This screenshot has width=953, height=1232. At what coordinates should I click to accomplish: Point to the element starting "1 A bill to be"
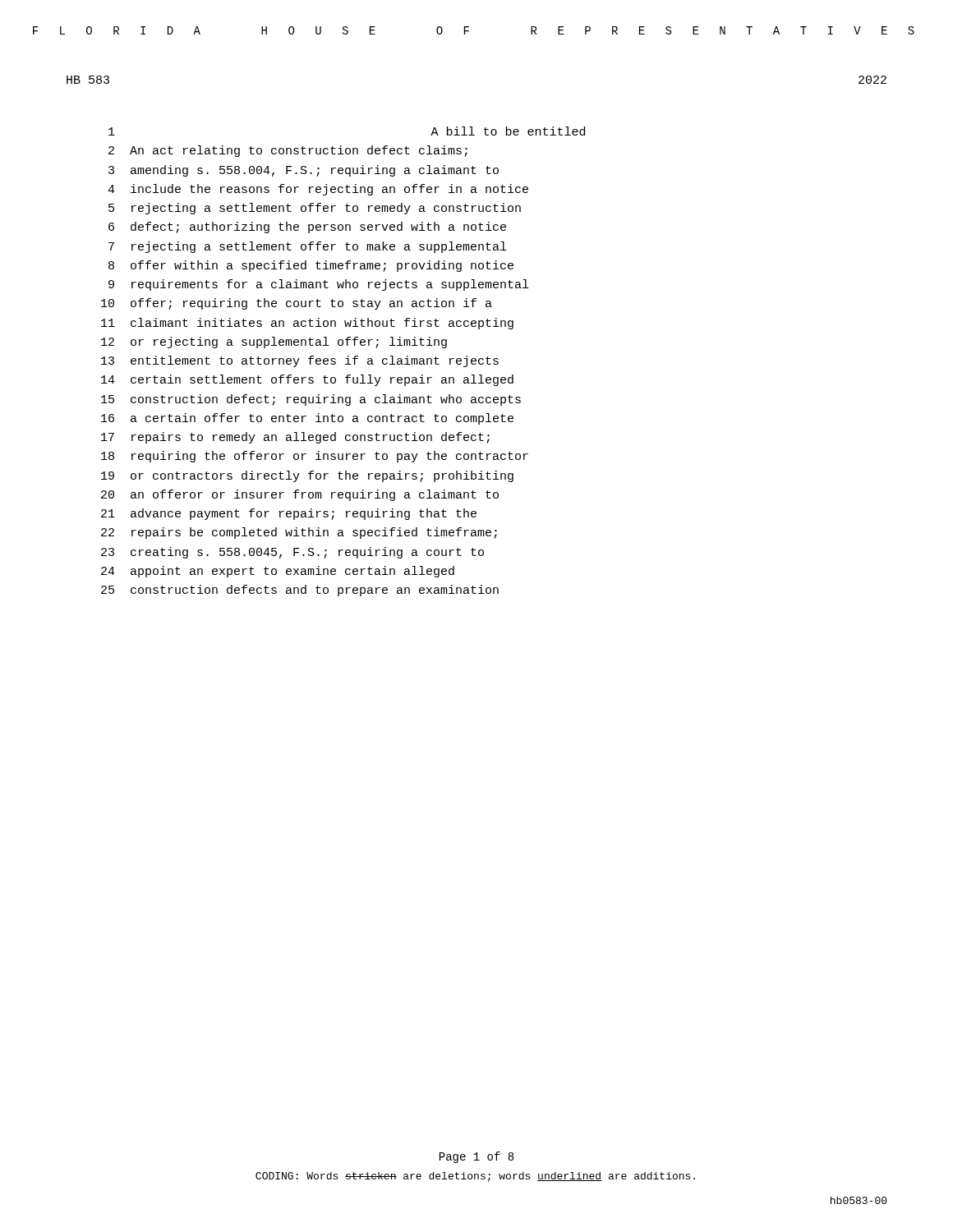pyautogui.click(x=476, y=133)
